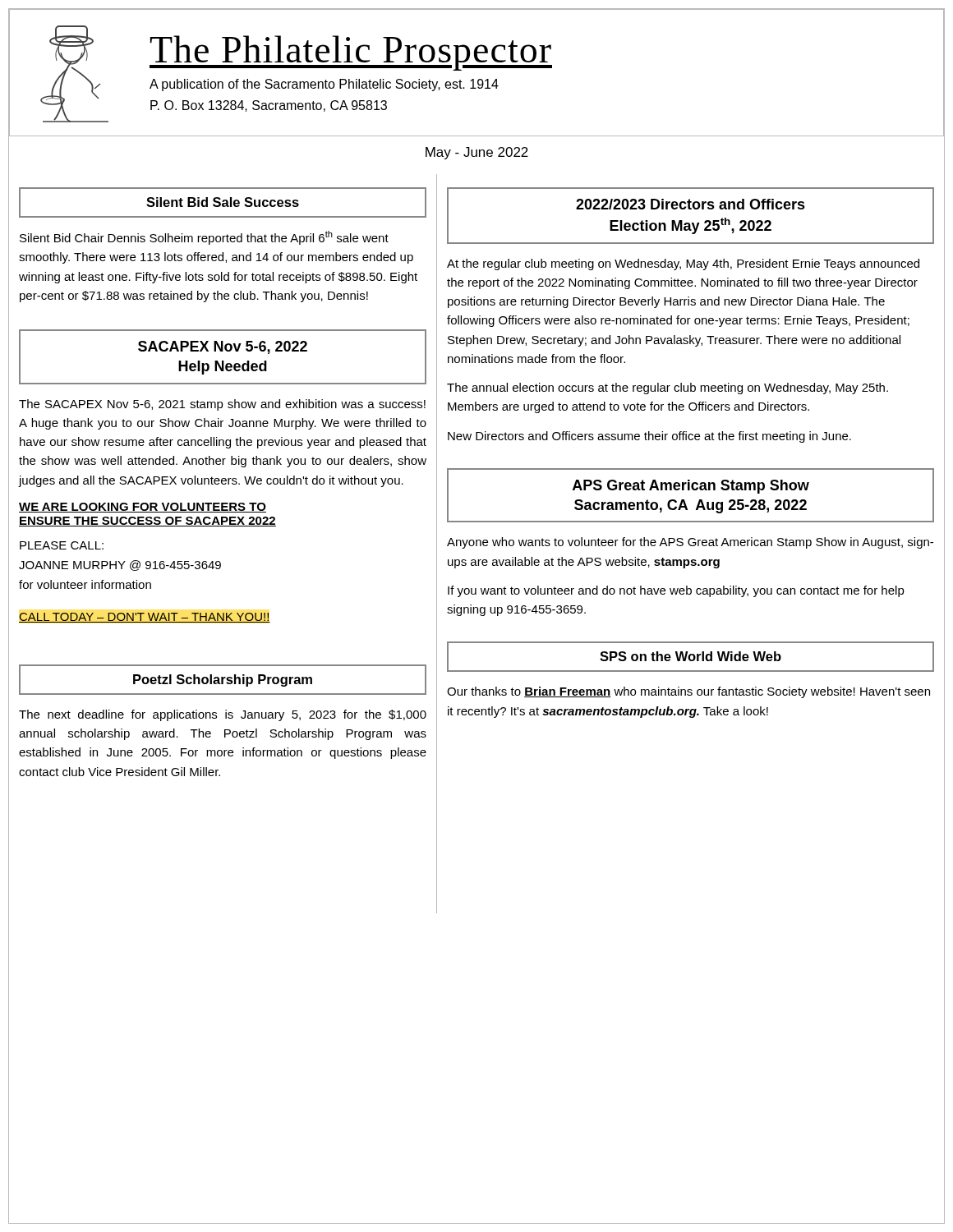Screen dimensions: 1232x953
Task: Select the text block starting "New Directors and Officers assume"
Action: coord(649,435)
